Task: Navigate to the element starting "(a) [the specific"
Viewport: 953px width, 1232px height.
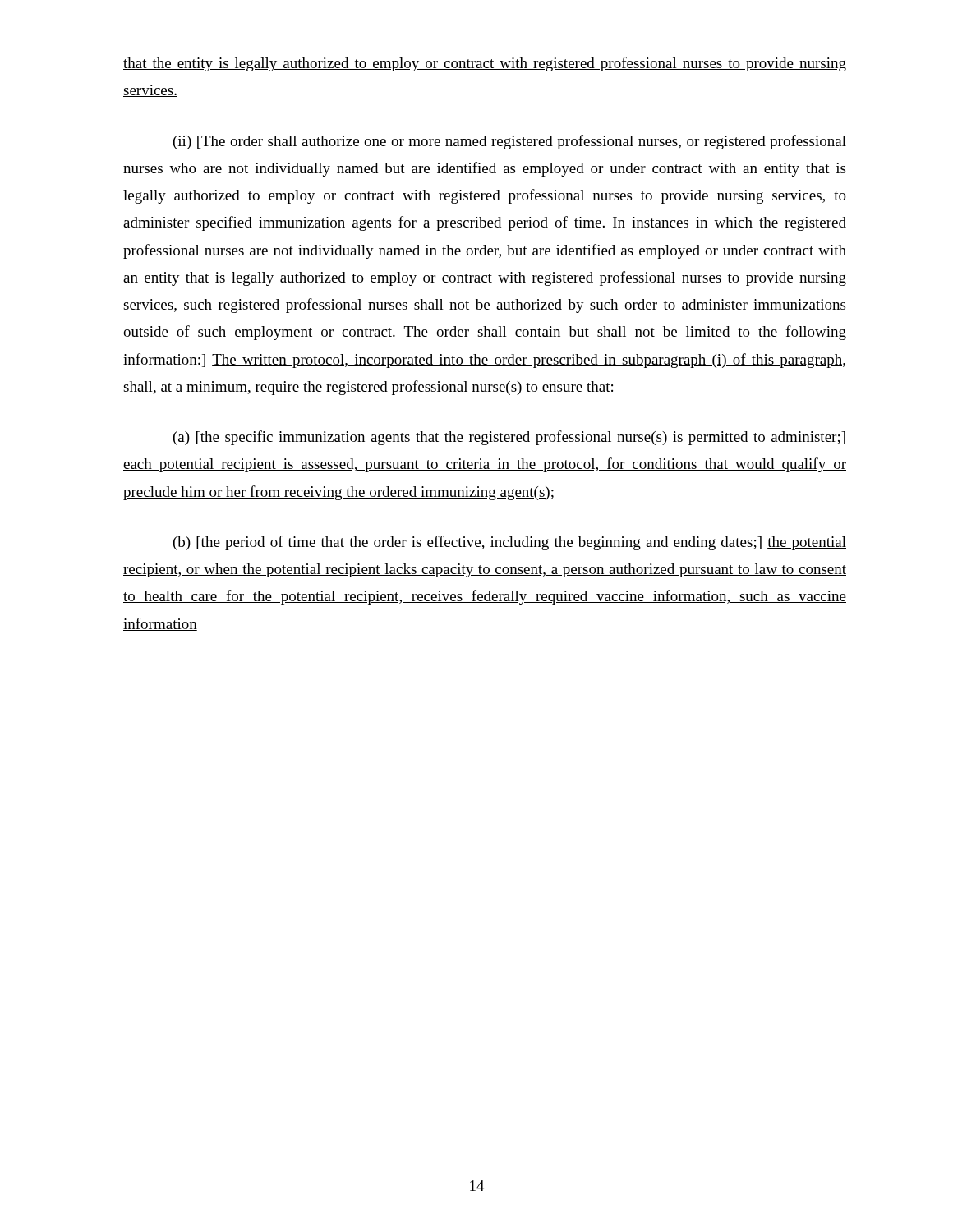Action: click(x=485, y=464)
